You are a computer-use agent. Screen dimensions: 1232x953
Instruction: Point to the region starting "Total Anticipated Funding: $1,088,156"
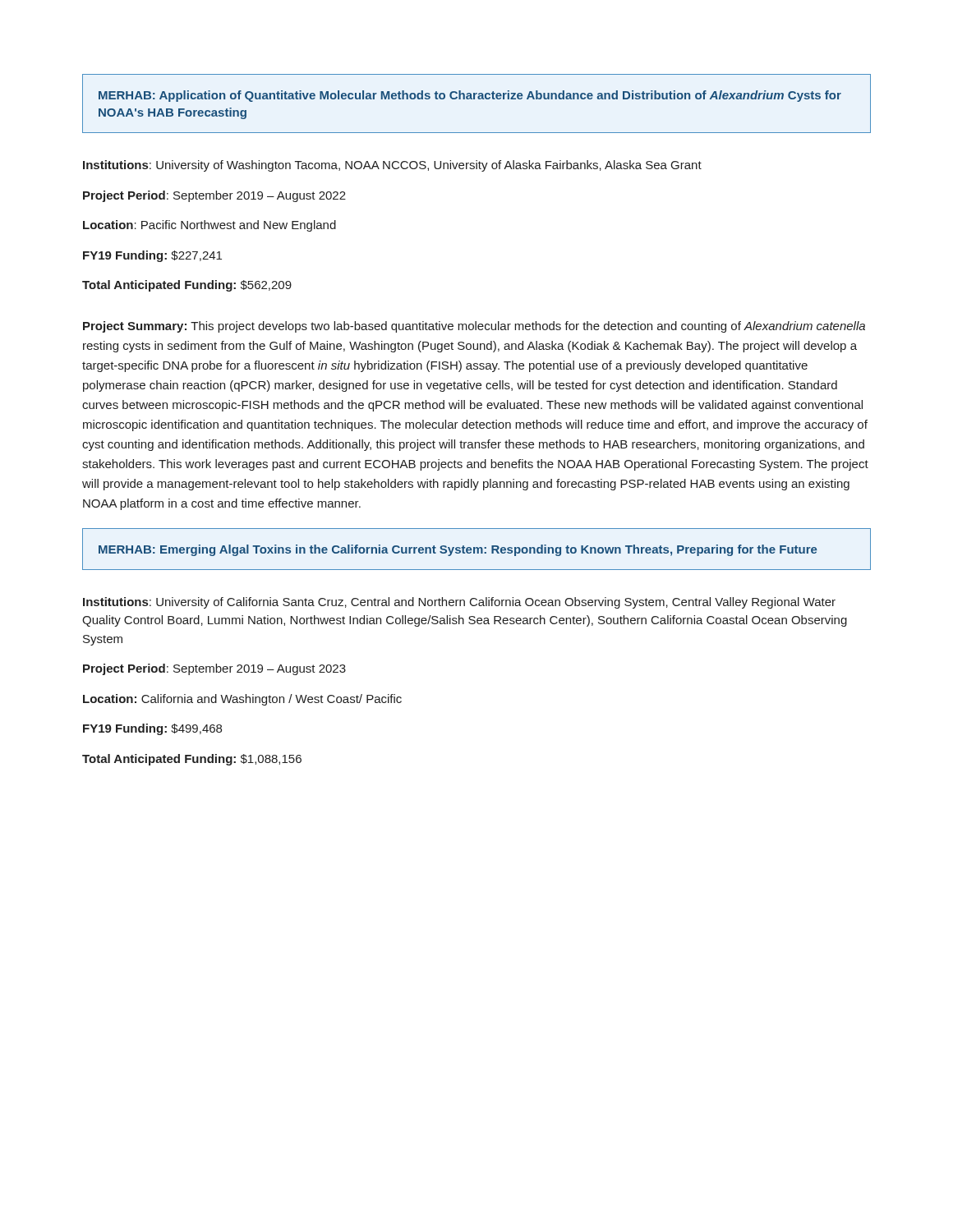click(x=192, y=758)
